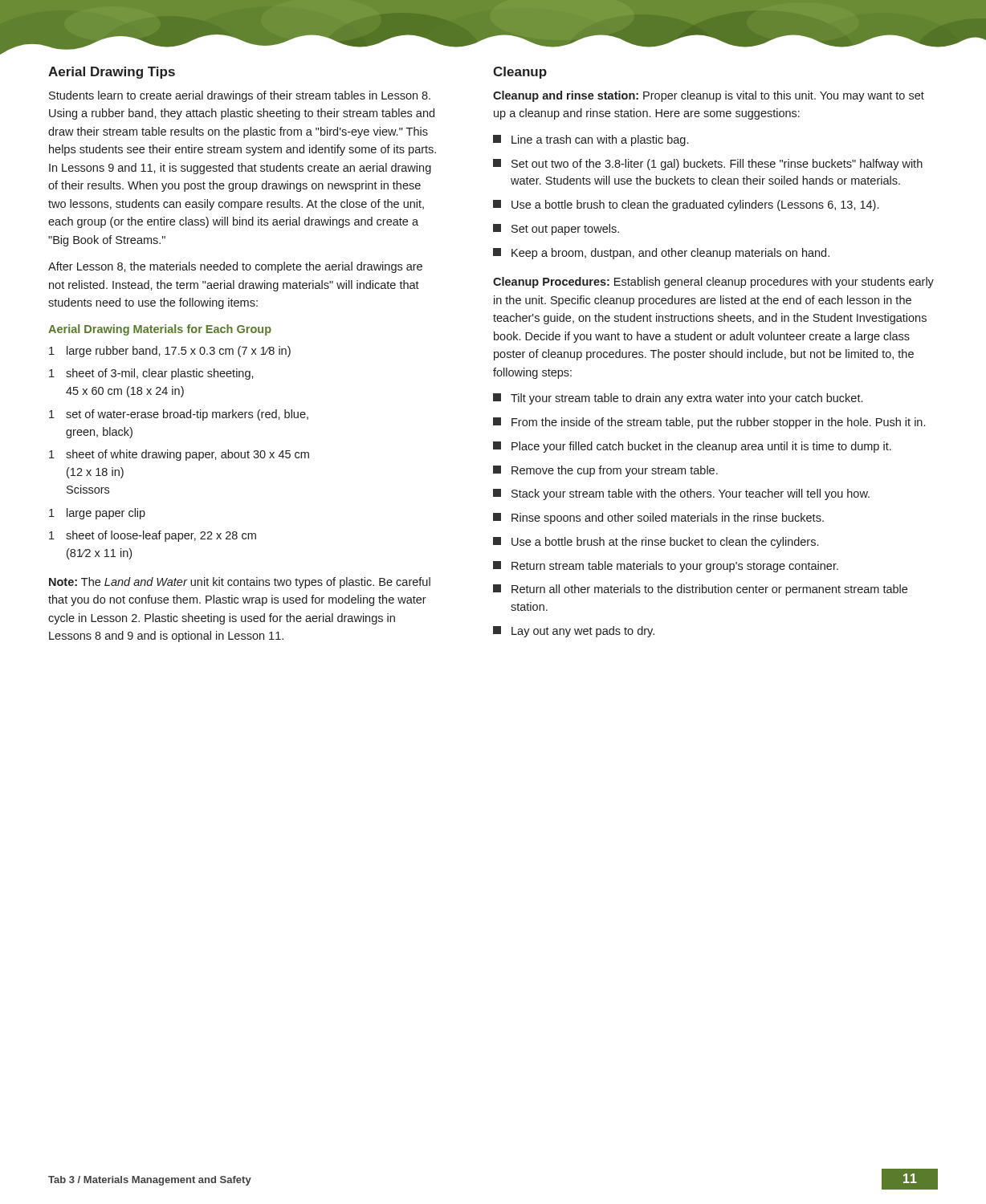
Task: Find the list item that reads "Tilt your stream"
Action: 678,399
